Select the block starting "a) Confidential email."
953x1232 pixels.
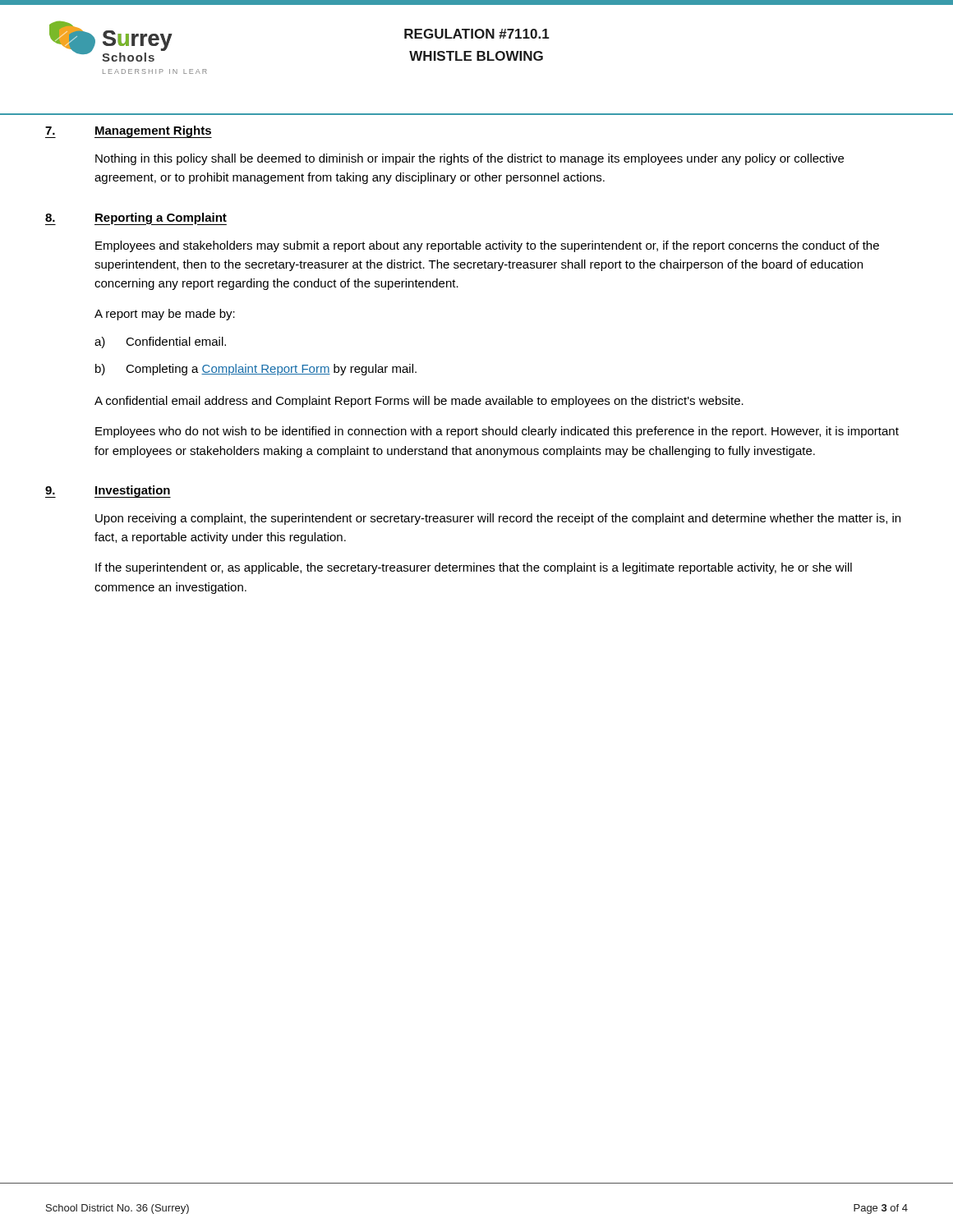tap(160, 342)
